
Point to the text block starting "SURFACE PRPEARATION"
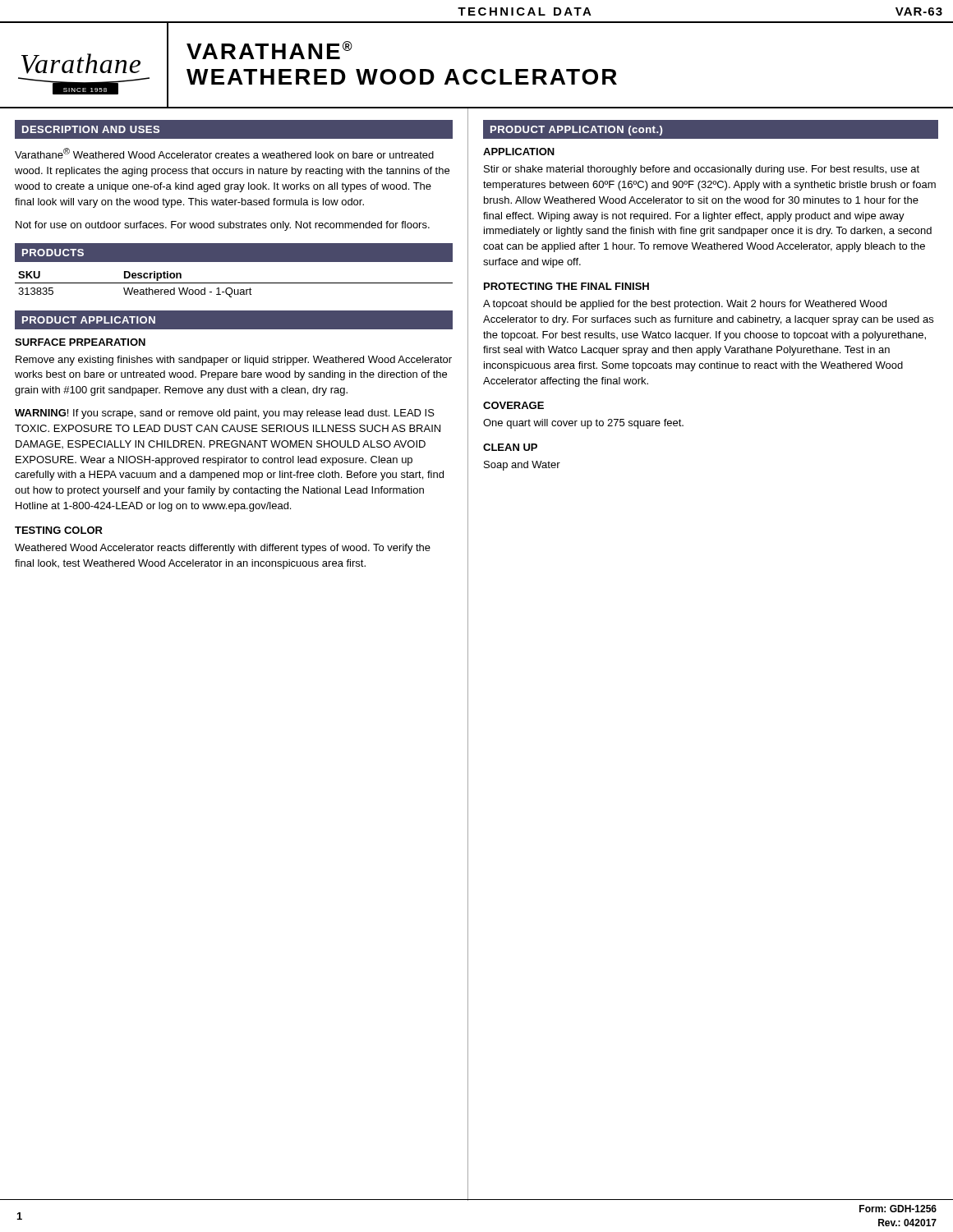(x=80, y=342)
